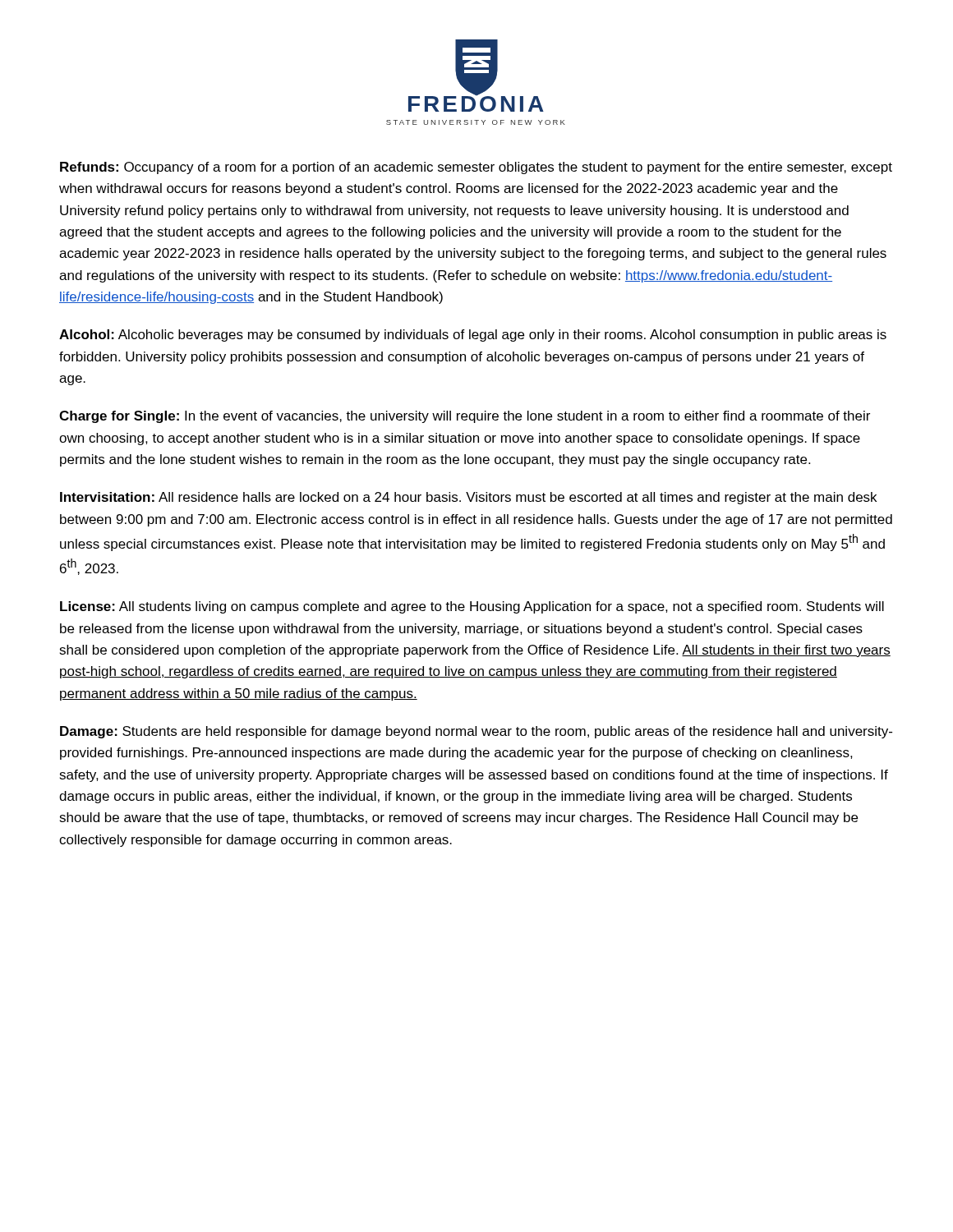Point to the element starting "License: All students living on campus"
This screenshot has height=1232, width=953.
(x=475, y=650)
